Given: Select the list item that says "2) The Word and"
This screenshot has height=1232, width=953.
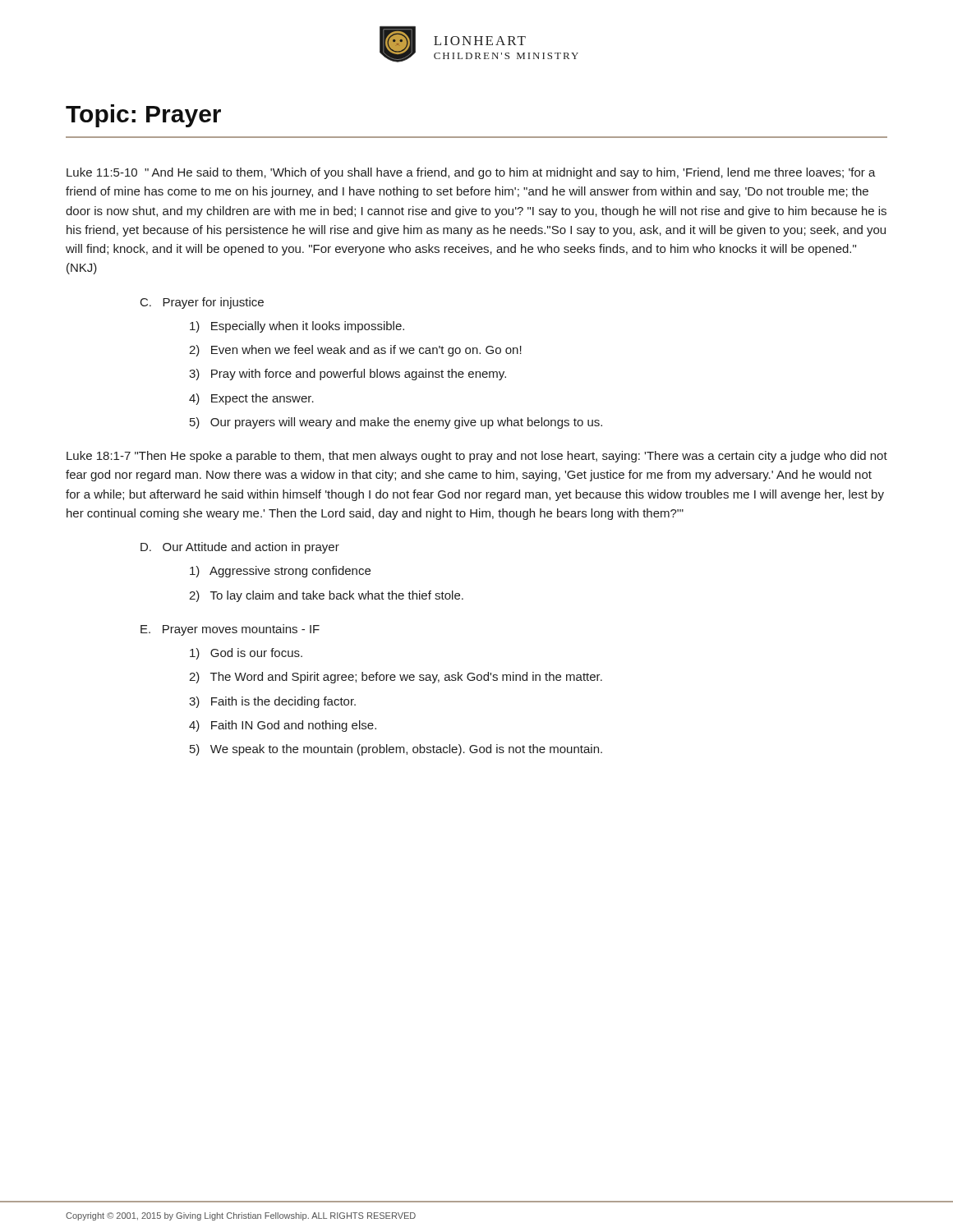Looking at the screenshot, I should pos(396,677).
